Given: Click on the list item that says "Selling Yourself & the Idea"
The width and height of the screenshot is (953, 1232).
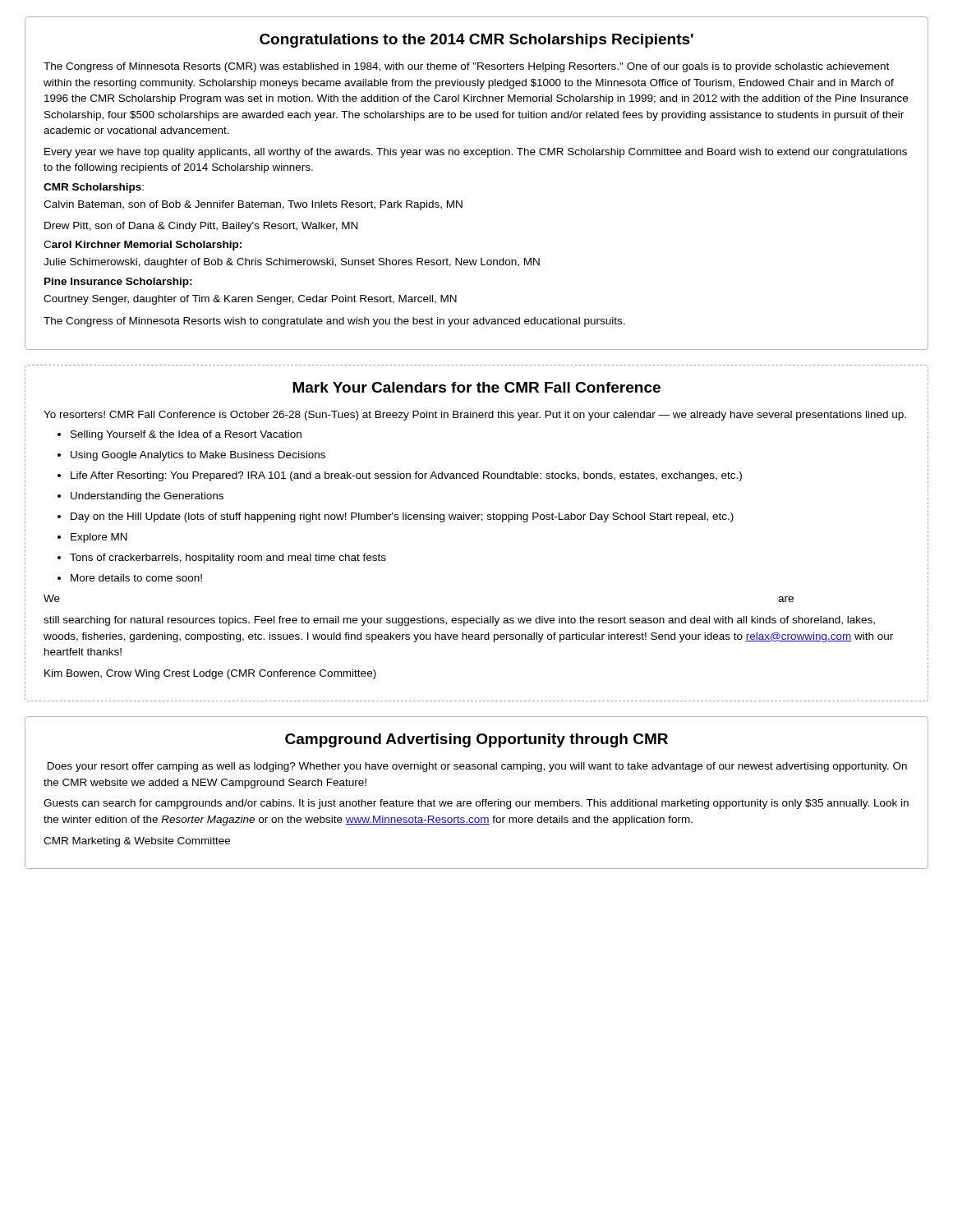Looking at the screenshot, I should click(180, 435).
